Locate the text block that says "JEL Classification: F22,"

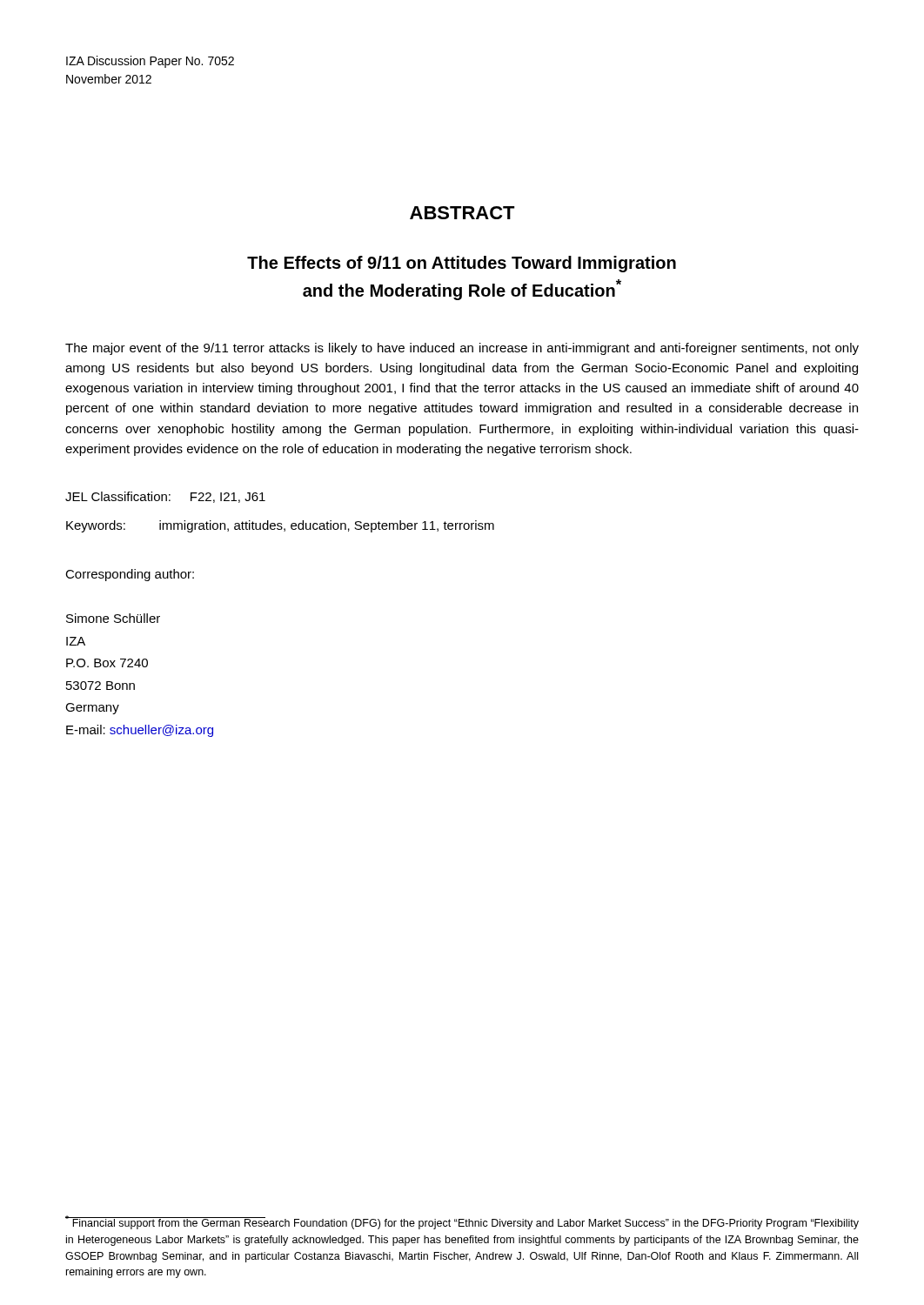click(165, 496)
